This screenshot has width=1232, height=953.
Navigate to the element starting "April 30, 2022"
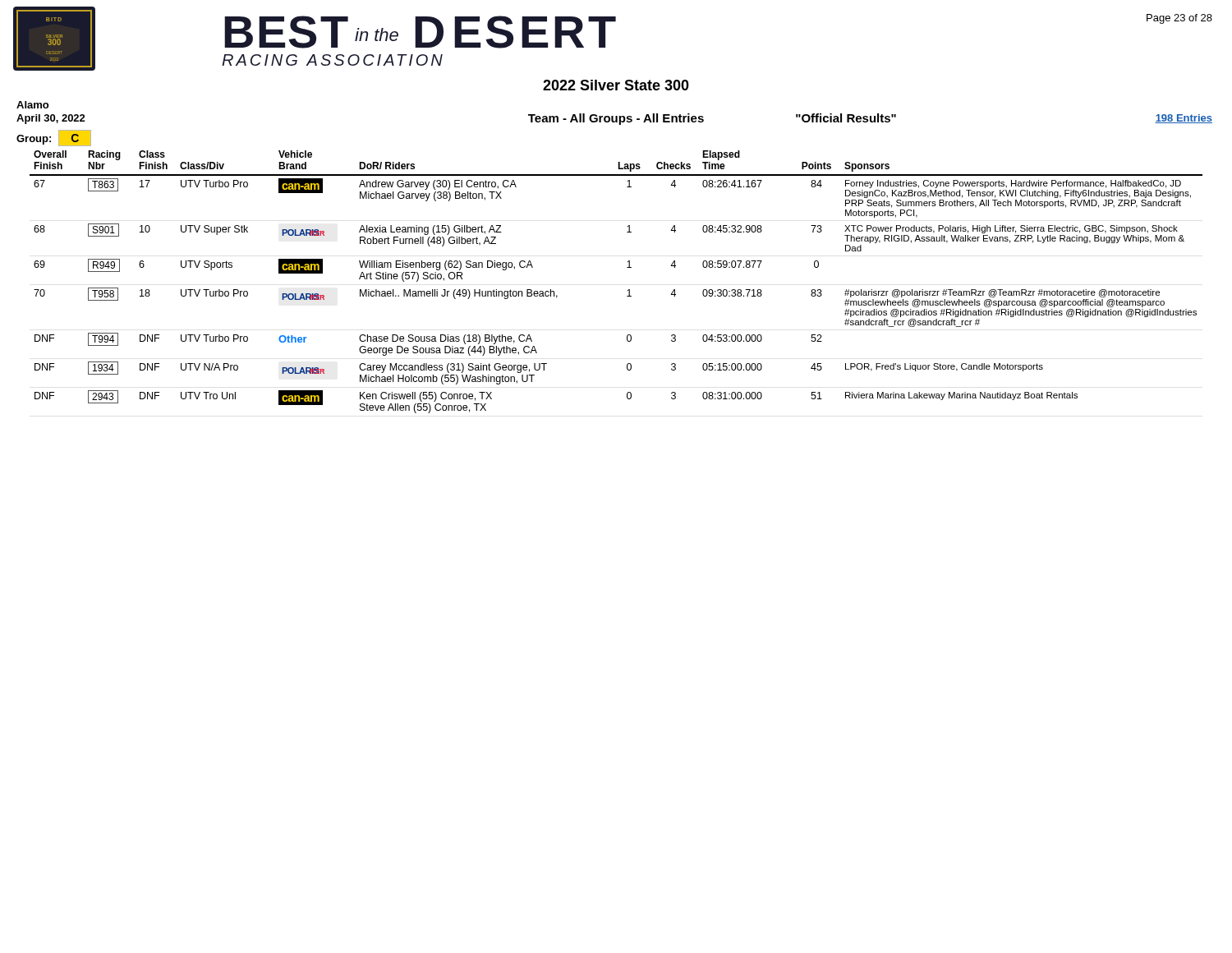click(x=51, y=118)
